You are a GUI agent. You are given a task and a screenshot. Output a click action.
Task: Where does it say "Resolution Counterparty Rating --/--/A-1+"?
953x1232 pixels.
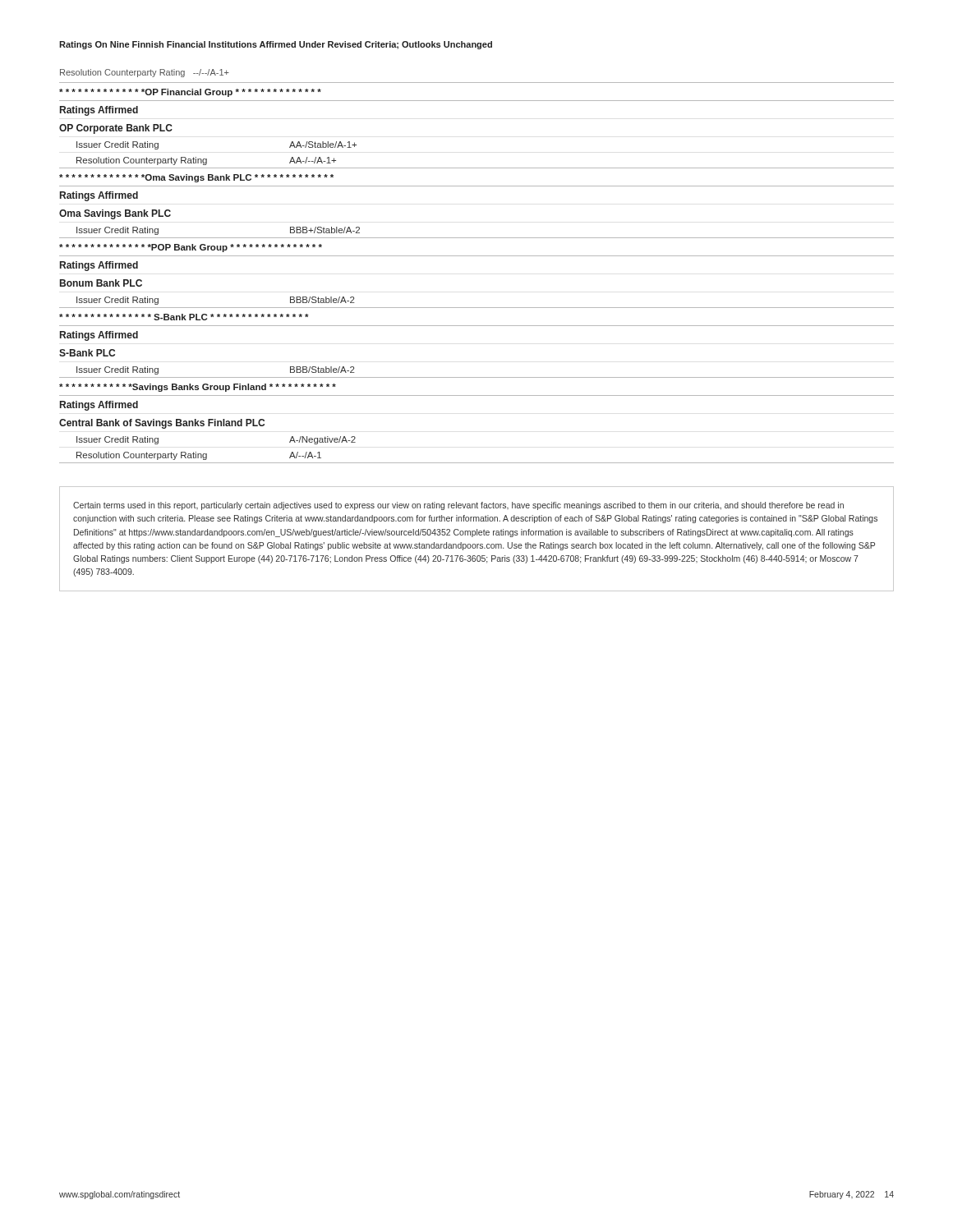144,72
